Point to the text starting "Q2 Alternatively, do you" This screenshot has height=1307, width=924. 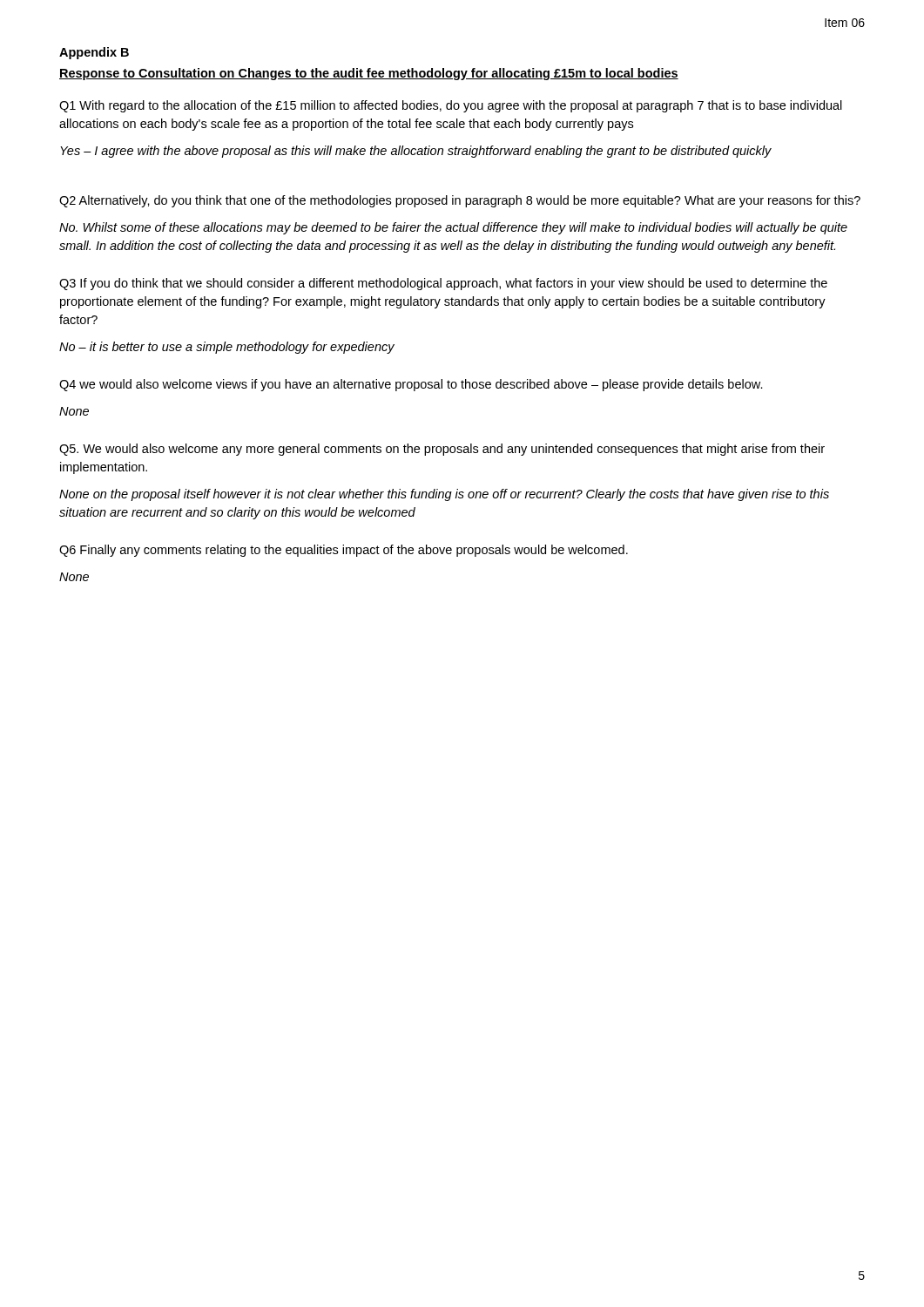pyautogui.click(x=460, y=200)
